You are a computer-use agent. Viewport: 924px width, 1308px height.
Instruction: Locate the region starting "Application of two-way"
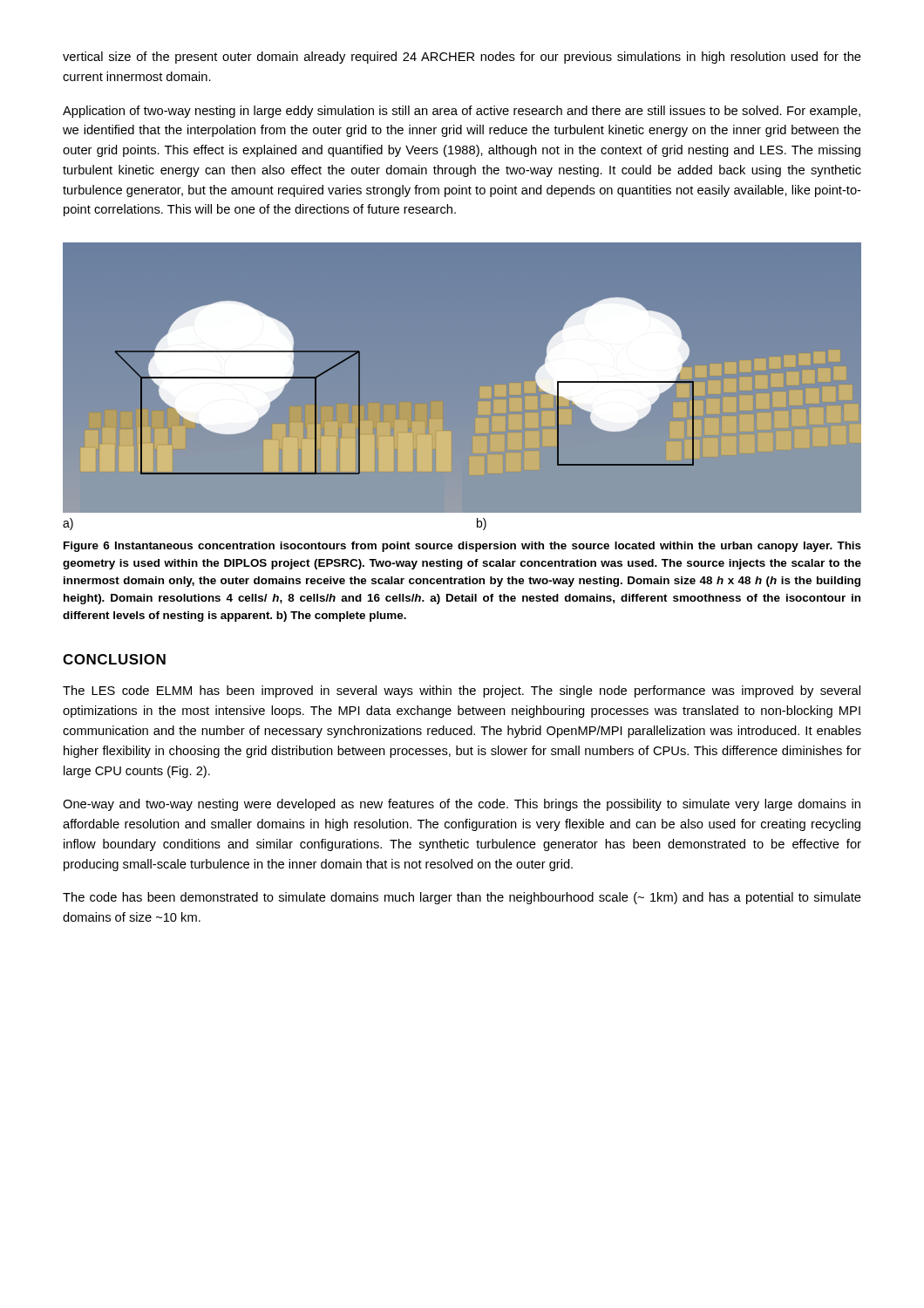462,160
